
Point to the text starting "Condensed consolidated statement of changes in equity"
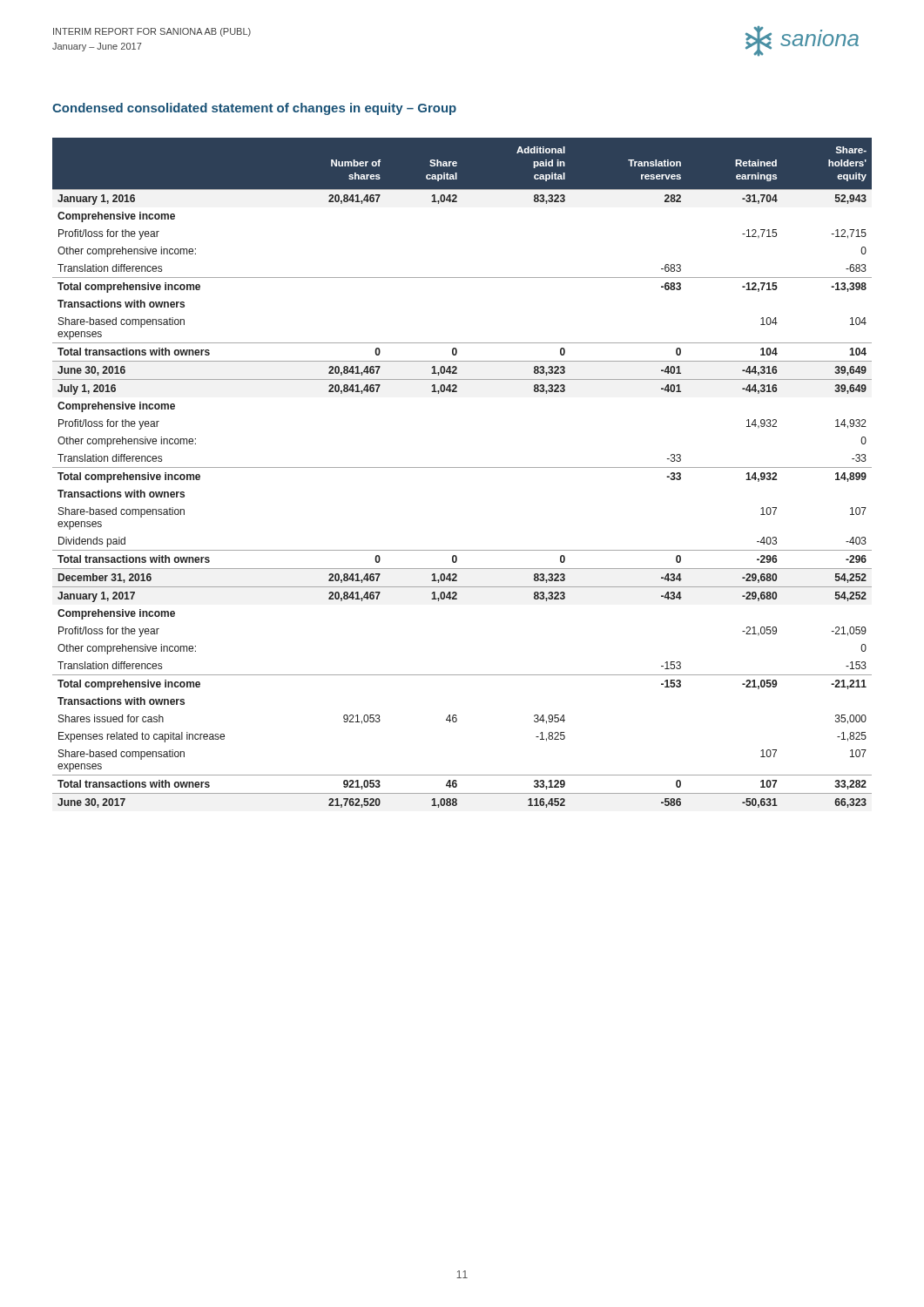462,108
